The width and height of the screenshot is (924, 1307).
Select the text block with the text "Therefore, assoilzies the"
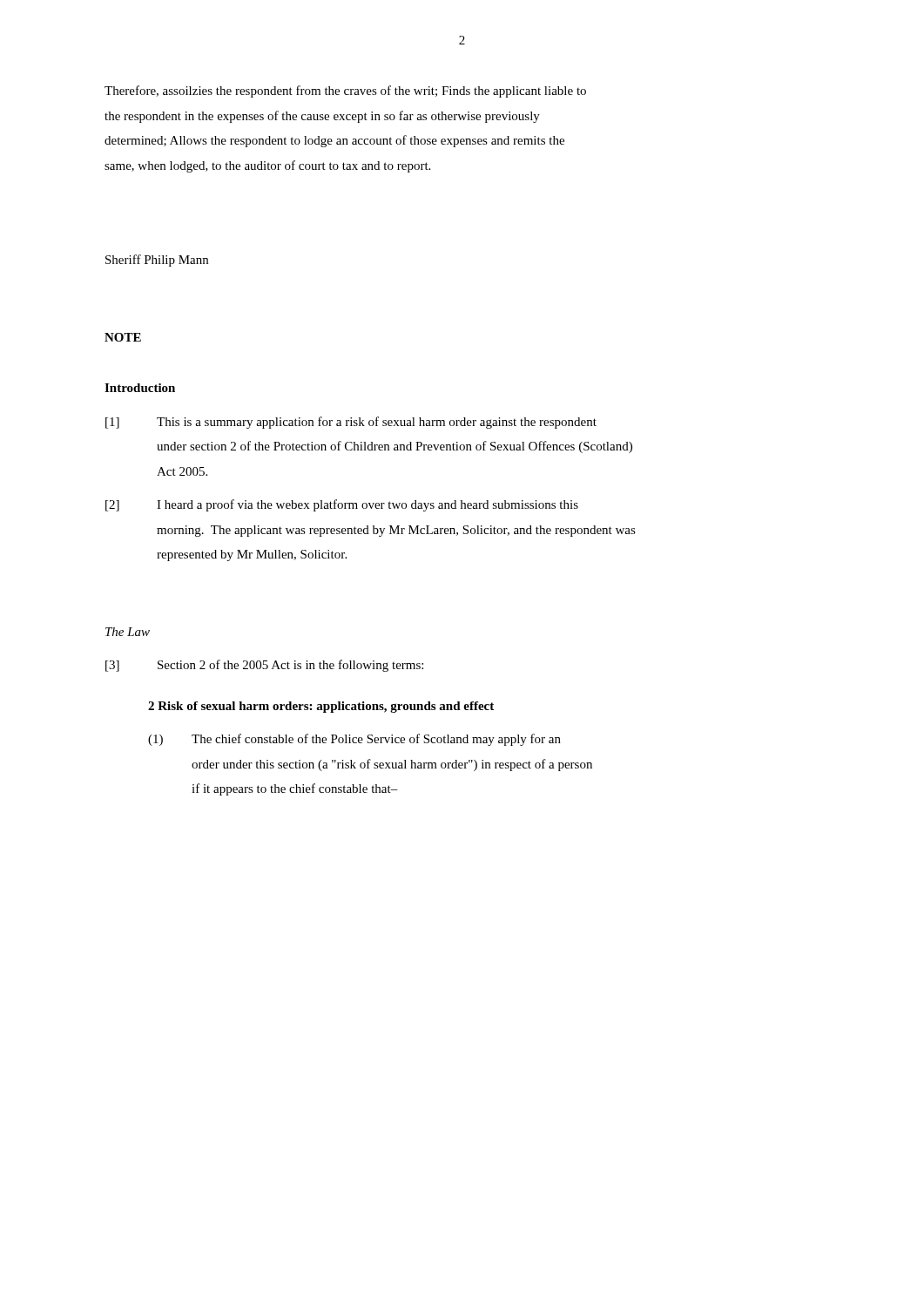click(x=346, y=128)
